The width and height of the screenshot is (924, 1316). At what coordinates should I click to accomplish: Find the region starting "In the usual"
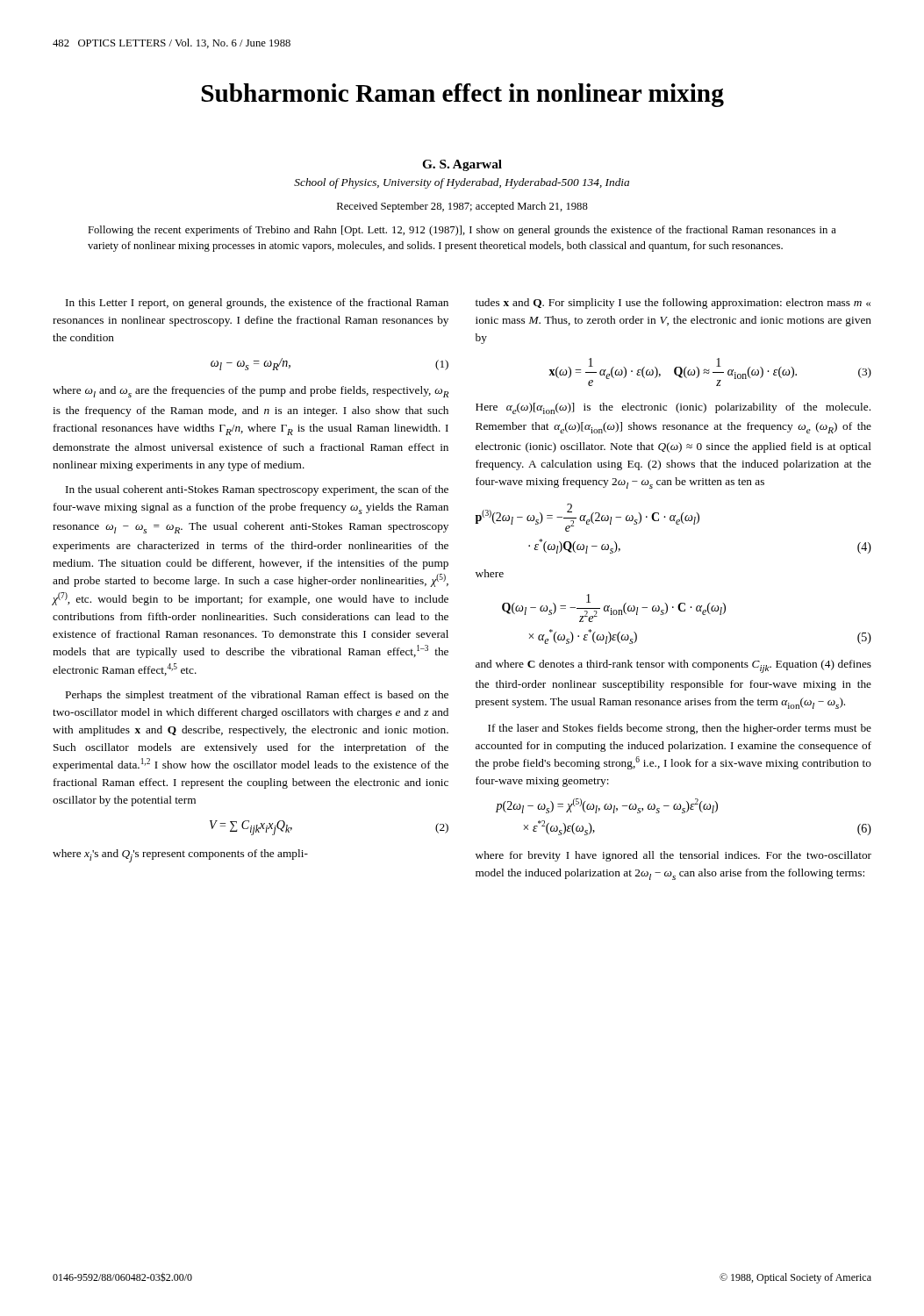pos(251,580)
